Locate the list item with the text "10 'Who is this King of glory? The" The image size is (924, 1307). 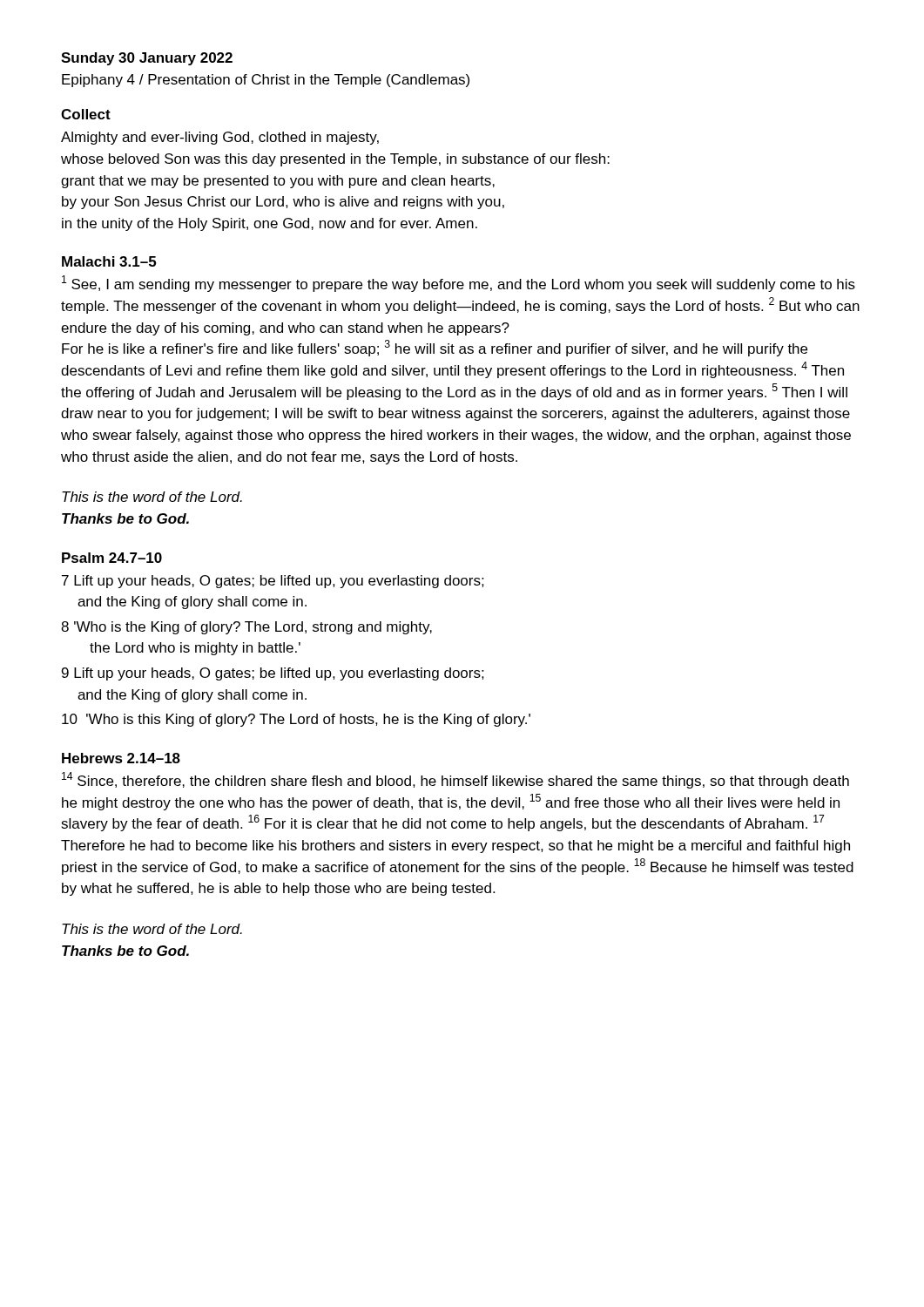[x=296, y=720]
